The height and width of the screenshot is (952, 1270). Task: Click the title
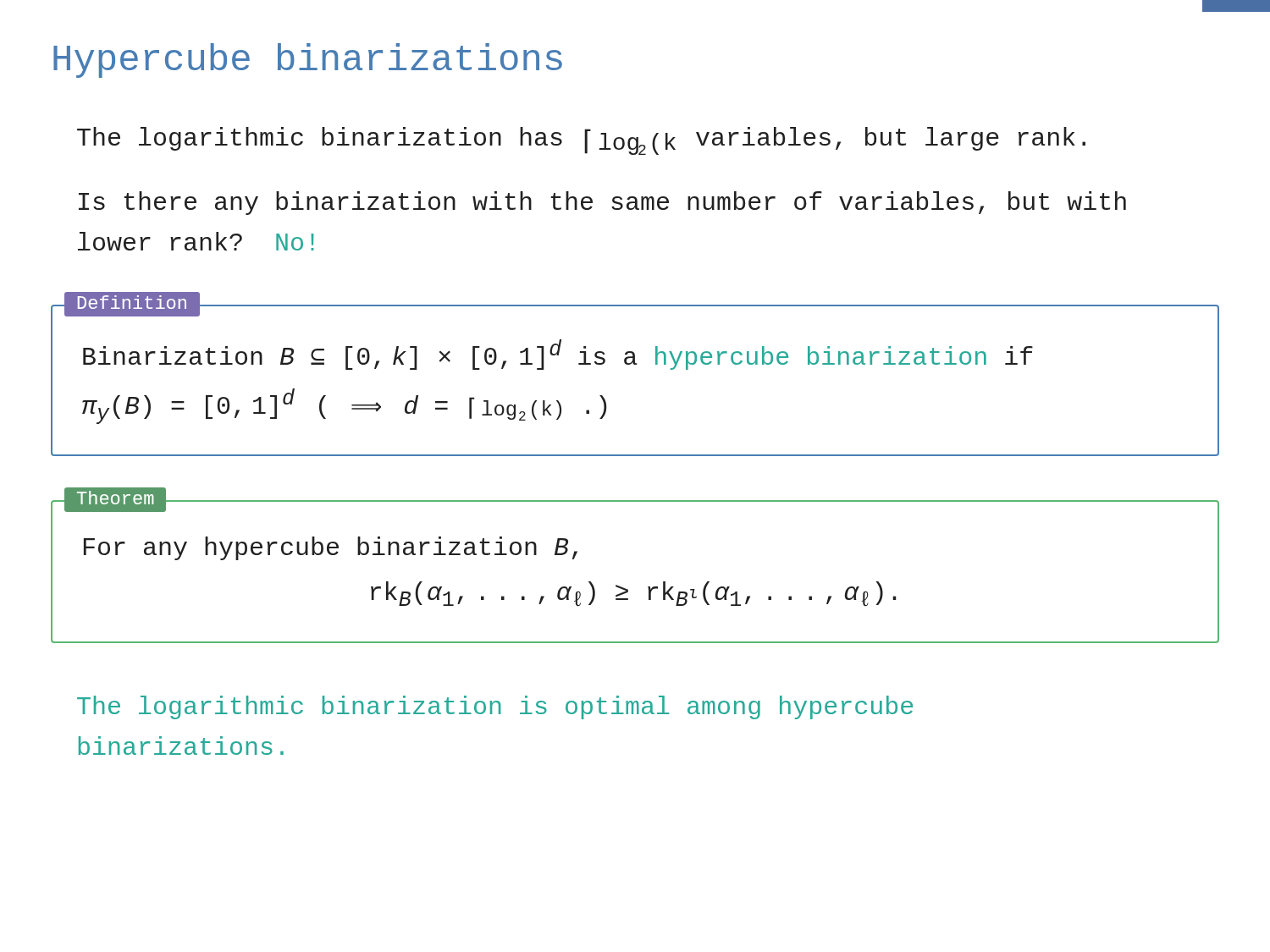[308, 60]
